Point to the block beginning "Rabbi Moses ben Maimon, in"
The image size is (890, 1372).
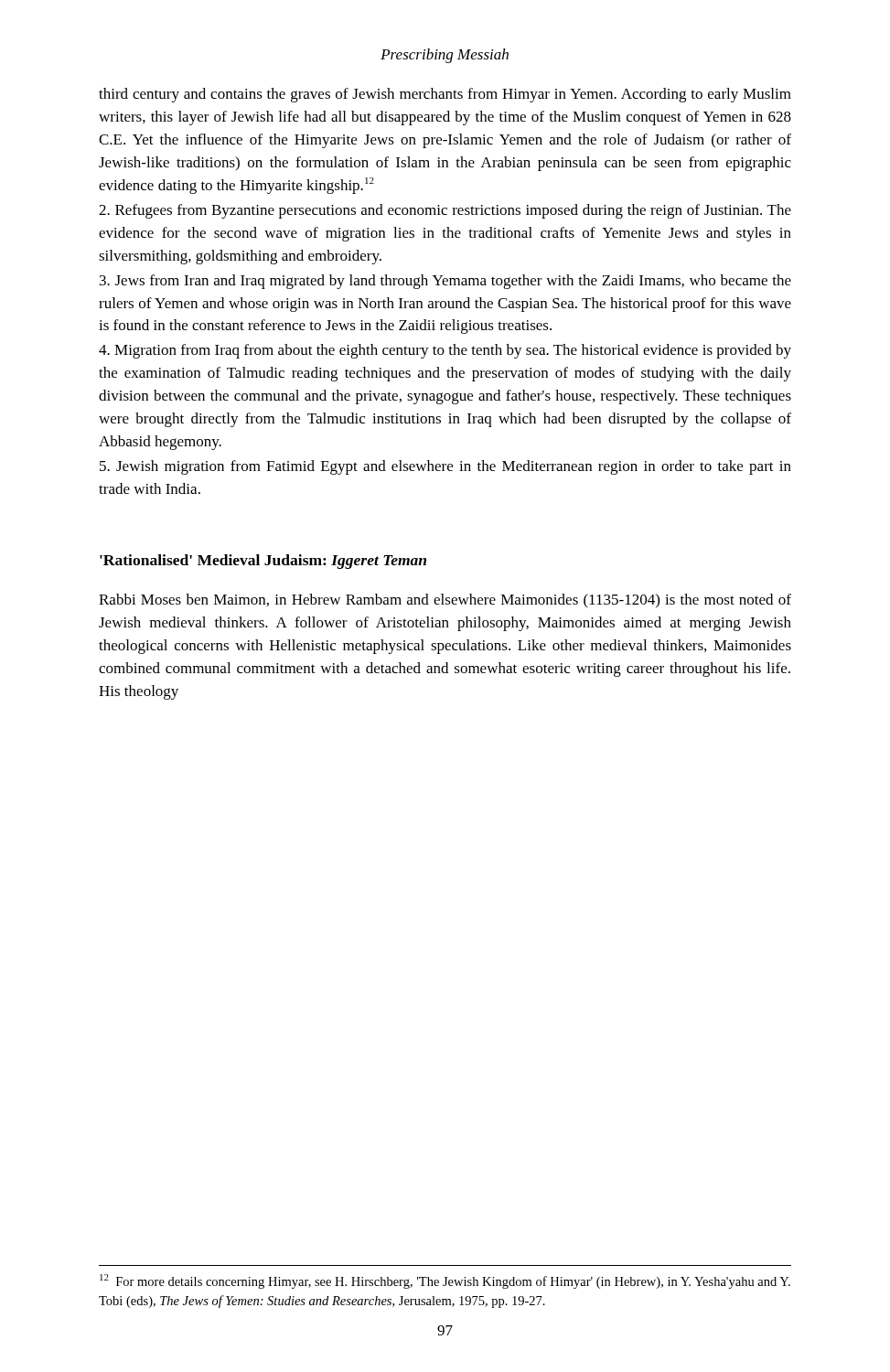(445, 646)
